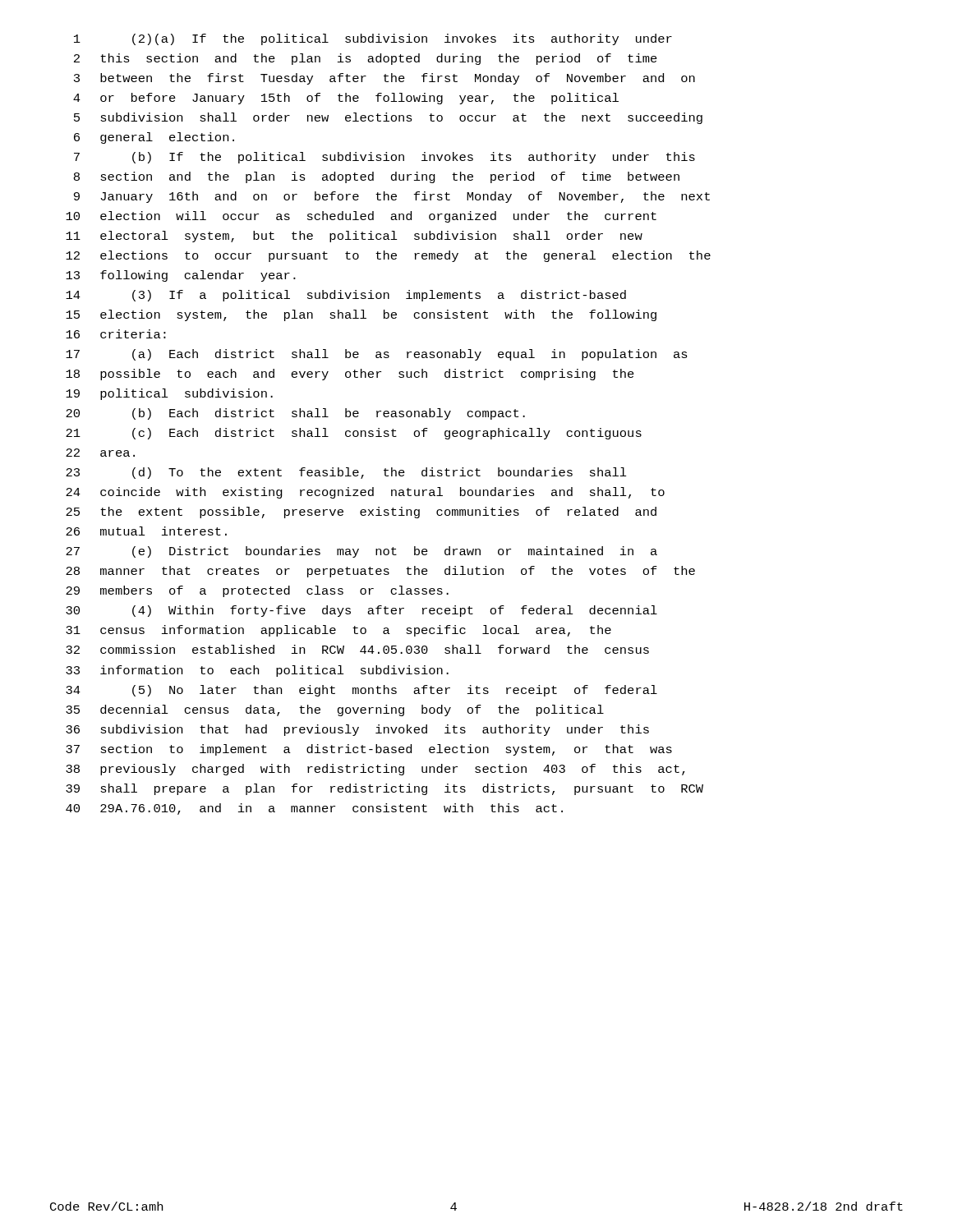Select the passage starting "27 (e) District boundaries may not be drawn"
The height and width of the screenshot is (1232, 953).
coord(476,572)
